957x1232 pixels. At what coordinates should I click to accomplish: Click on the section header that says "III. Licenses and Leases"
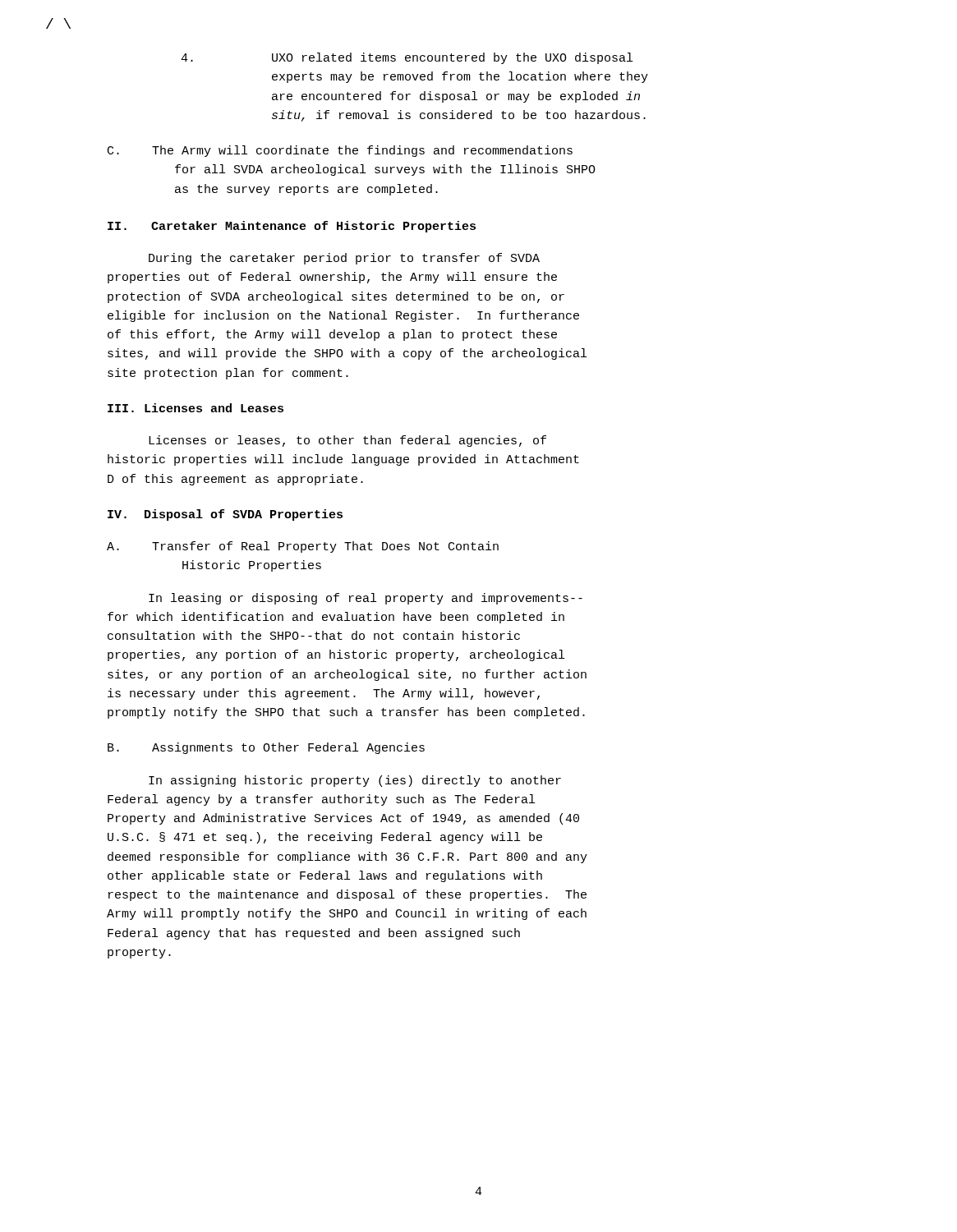196,409
